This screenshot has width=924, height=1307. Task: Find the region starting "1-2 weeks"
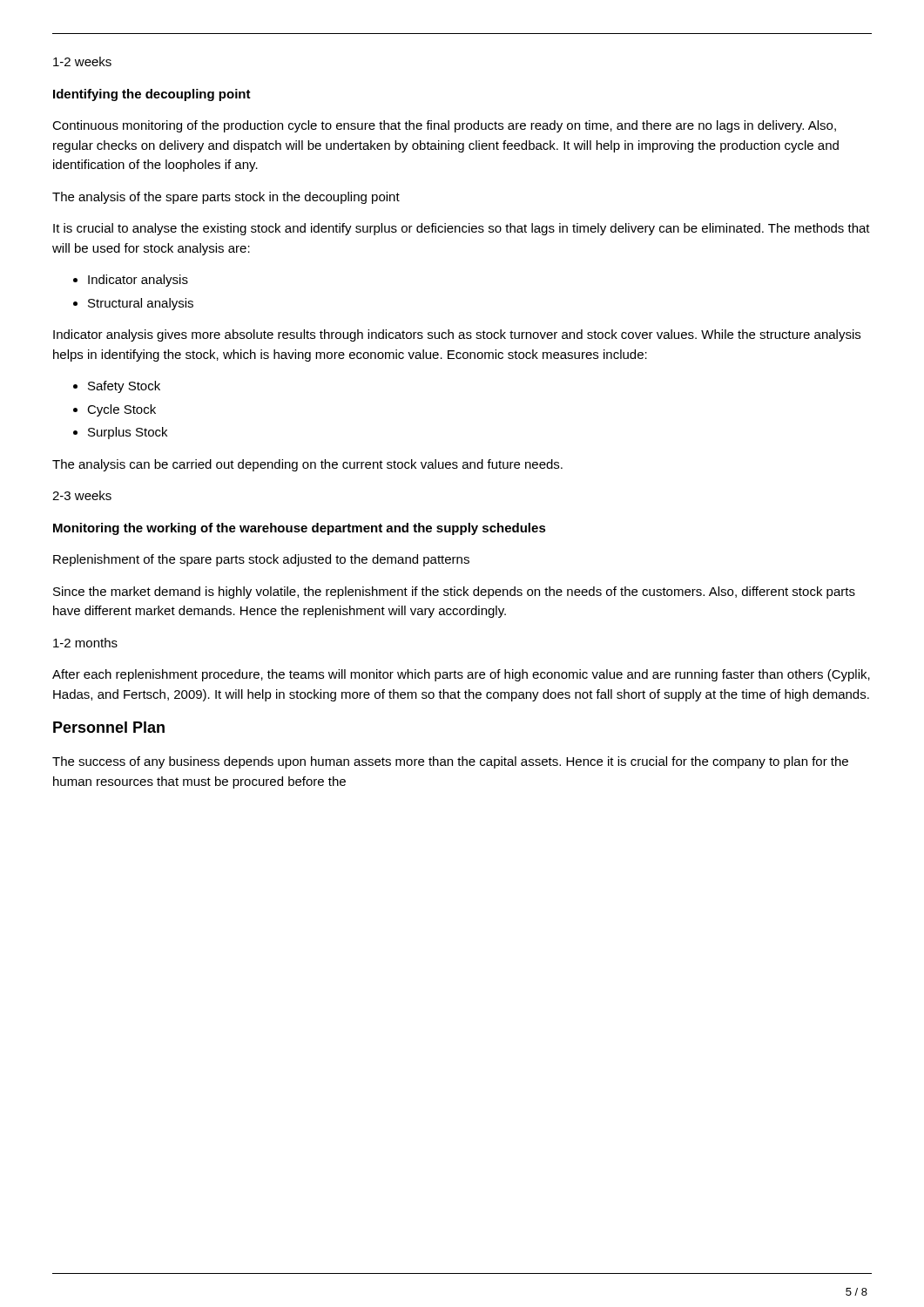click(82, 61)
